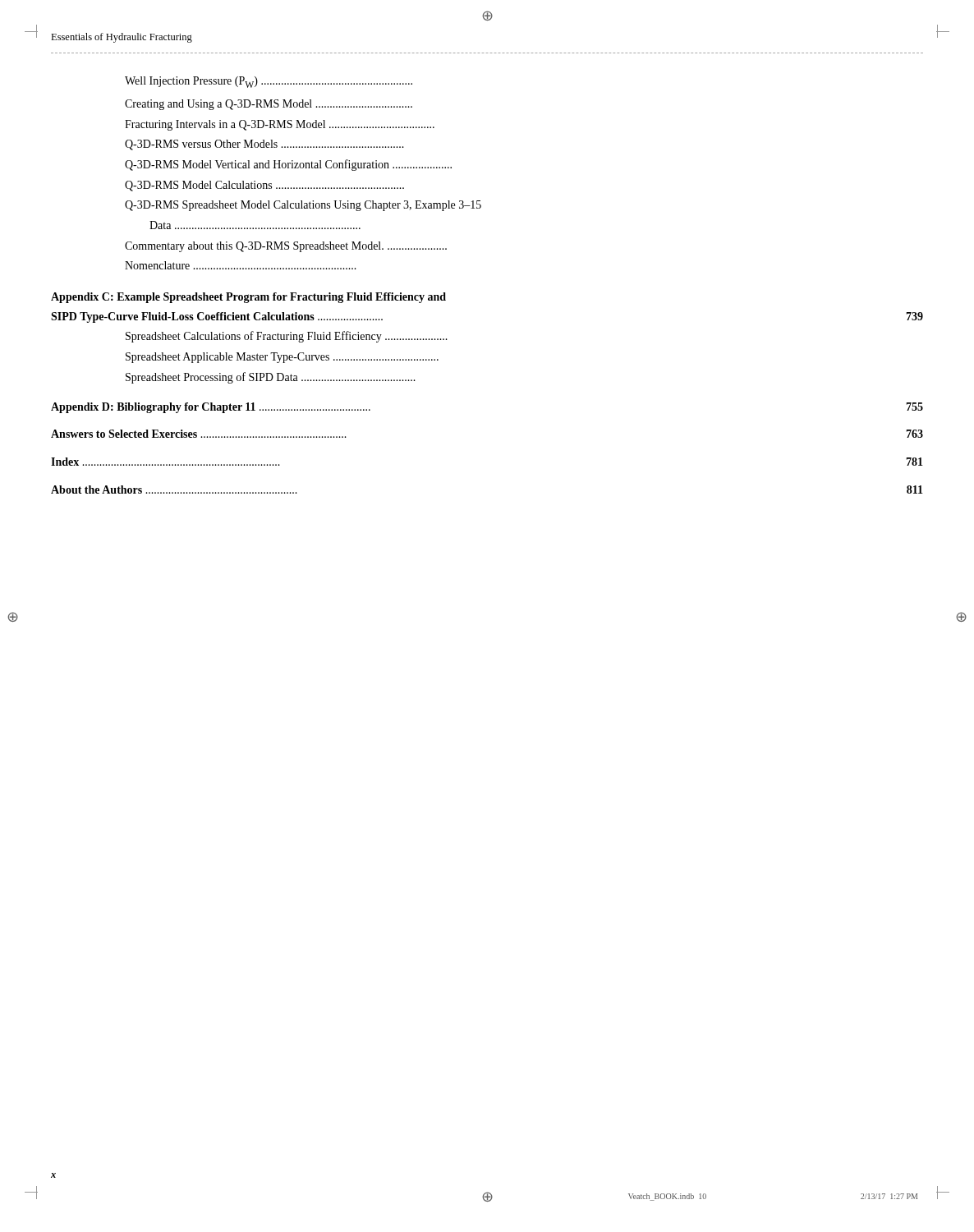Select the list item containing "Answers to Selected Exercises"

pyautogui.click(x=193, y=434)
